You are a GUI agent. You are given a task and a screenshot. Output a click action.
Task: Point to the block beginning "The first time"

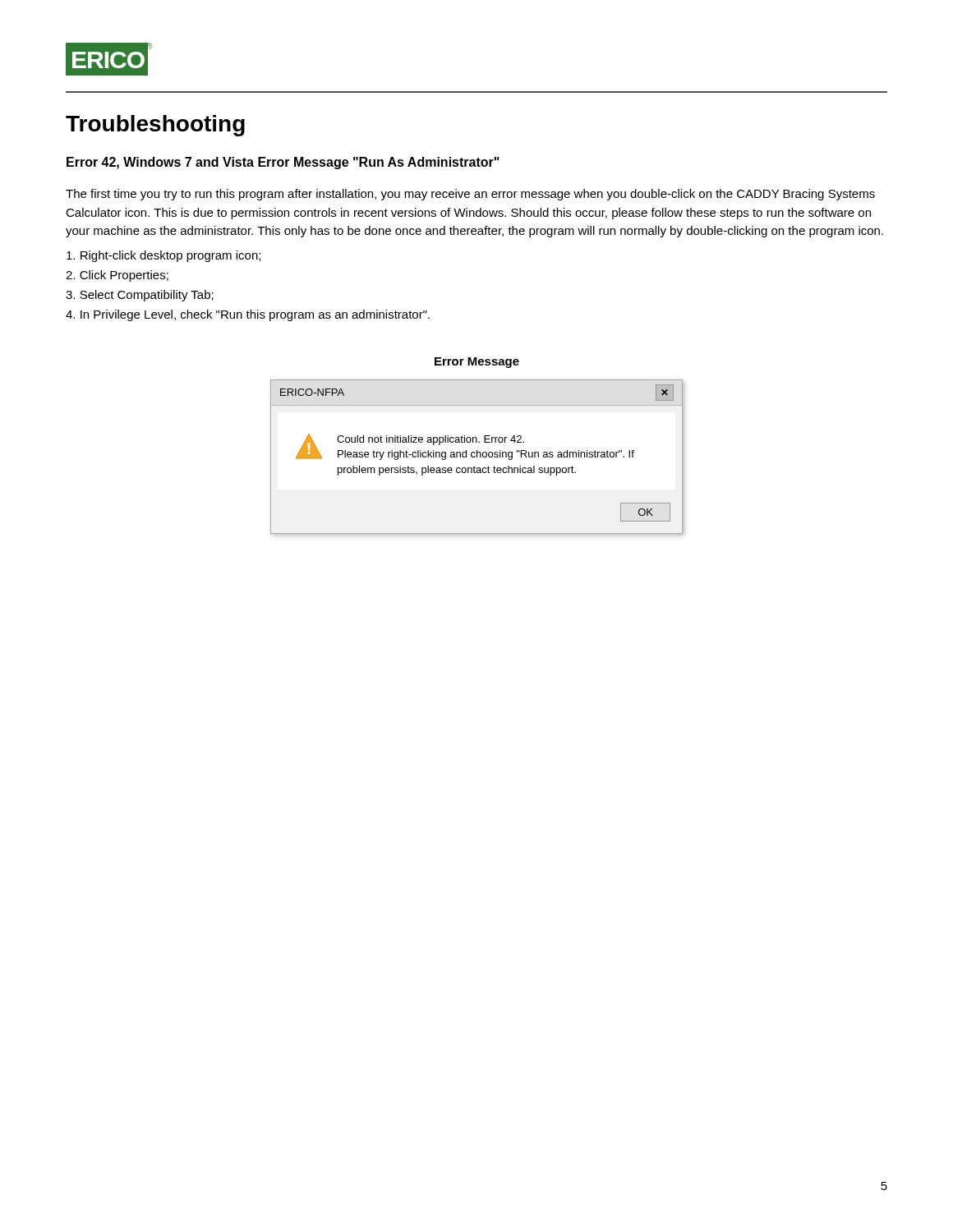pyautogui.click(x=476, y=213)
